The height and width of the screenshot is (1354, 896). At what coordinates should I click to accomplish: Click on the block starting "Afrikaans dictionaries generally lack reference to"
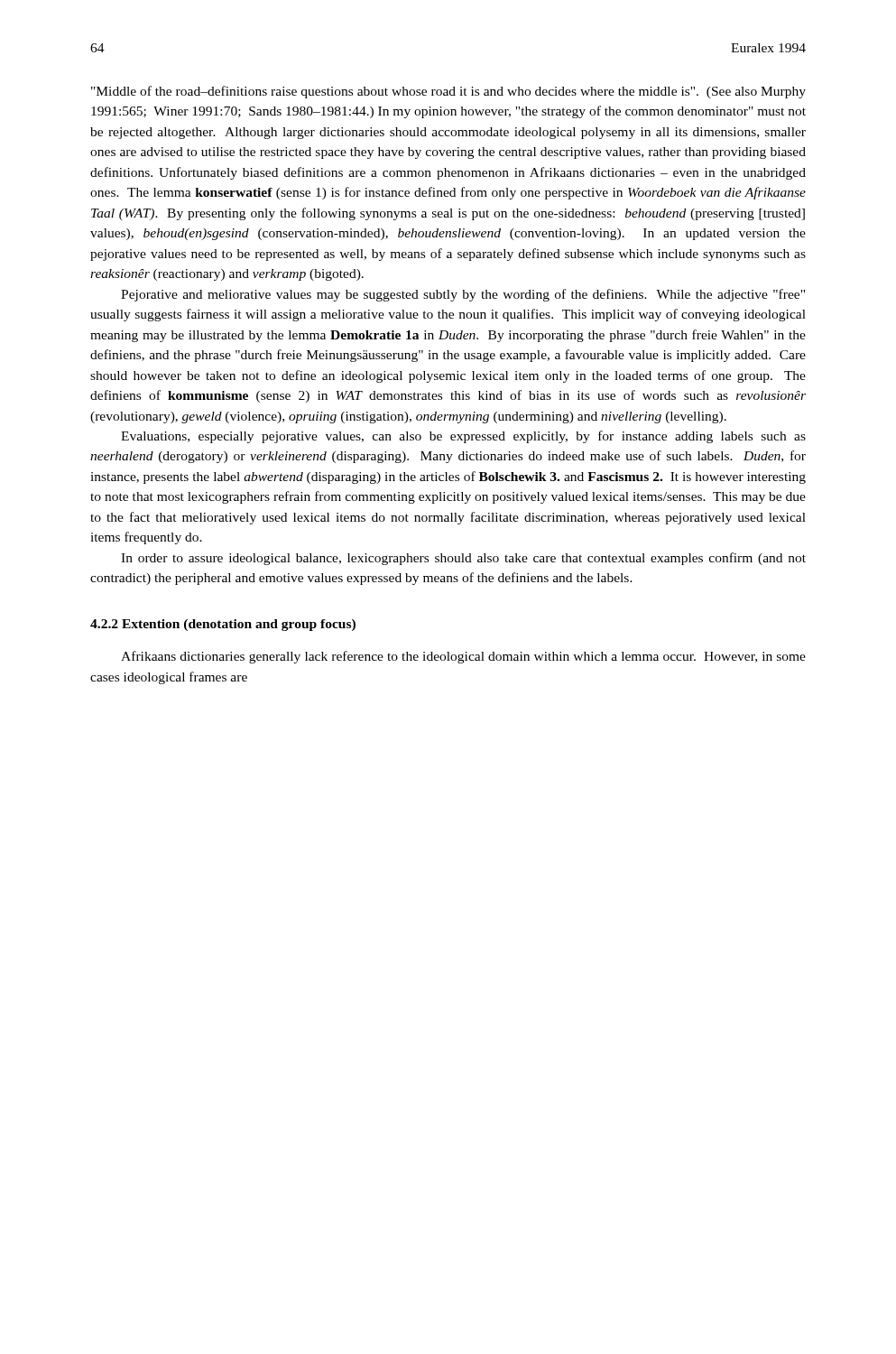[x=448, y=667]
